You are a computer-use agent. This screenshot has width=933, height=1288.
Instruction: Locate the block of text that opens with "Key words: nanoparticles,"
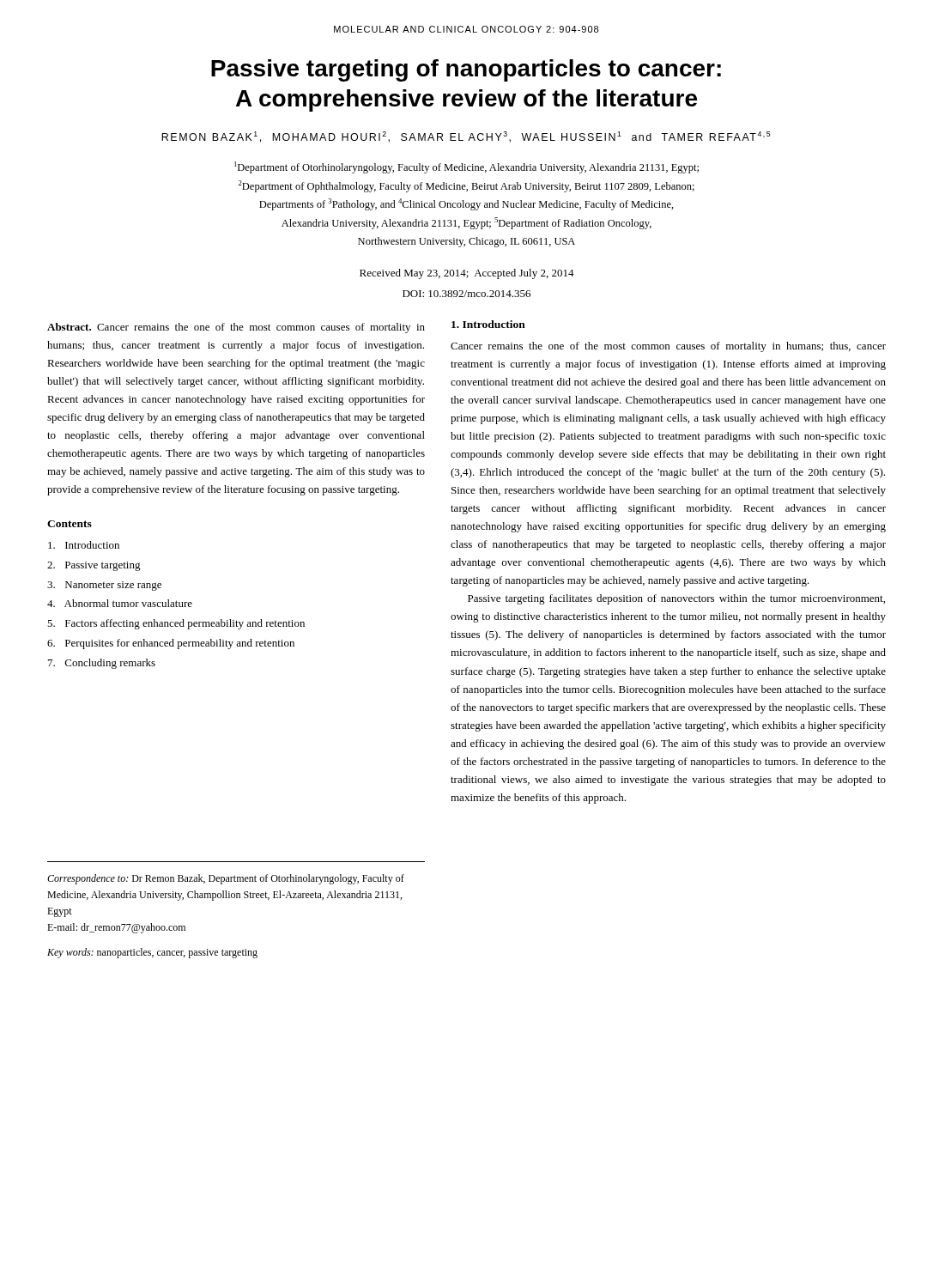[152, 952]
